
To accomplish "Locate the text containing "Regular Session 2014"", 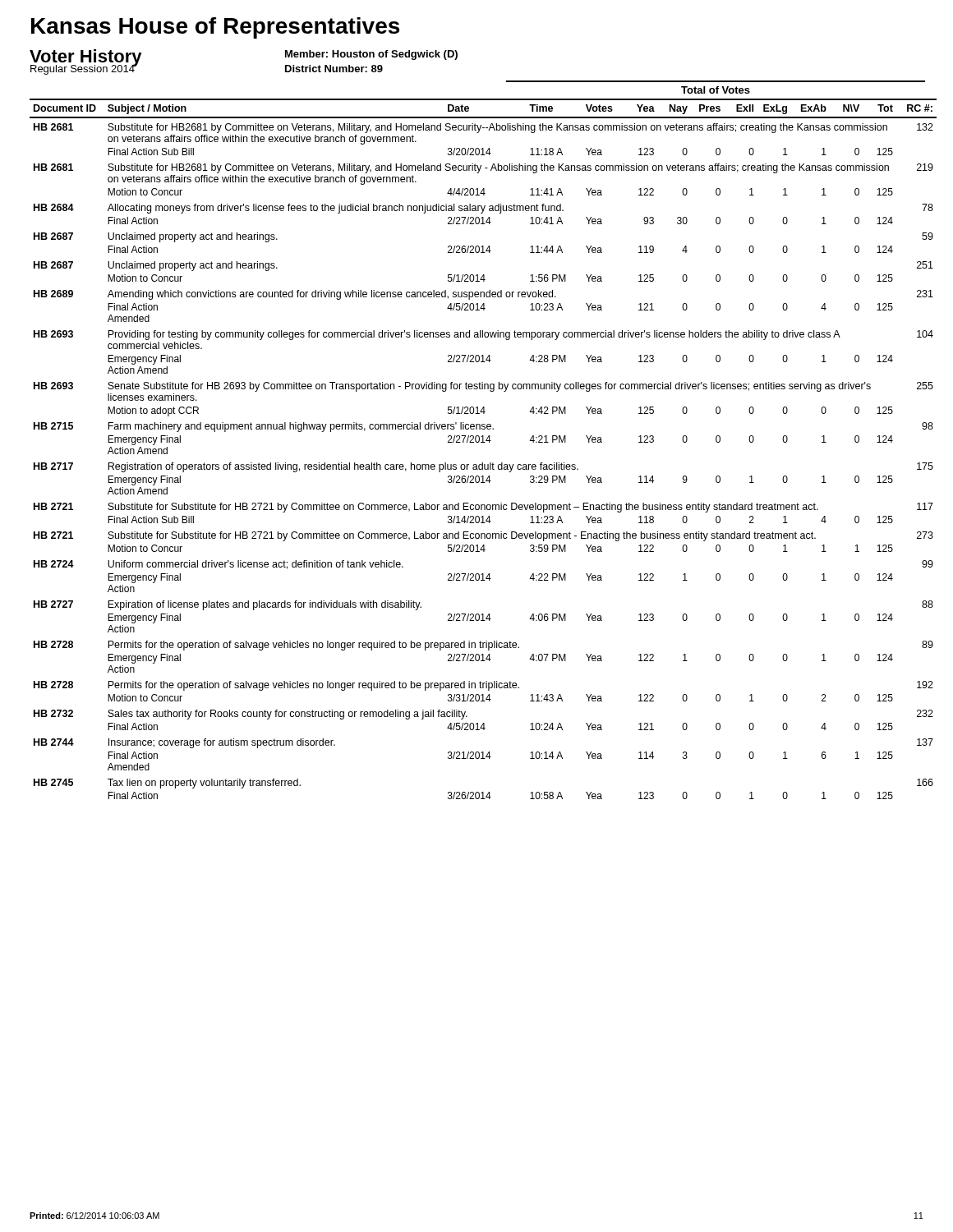I will click(82, 69).
